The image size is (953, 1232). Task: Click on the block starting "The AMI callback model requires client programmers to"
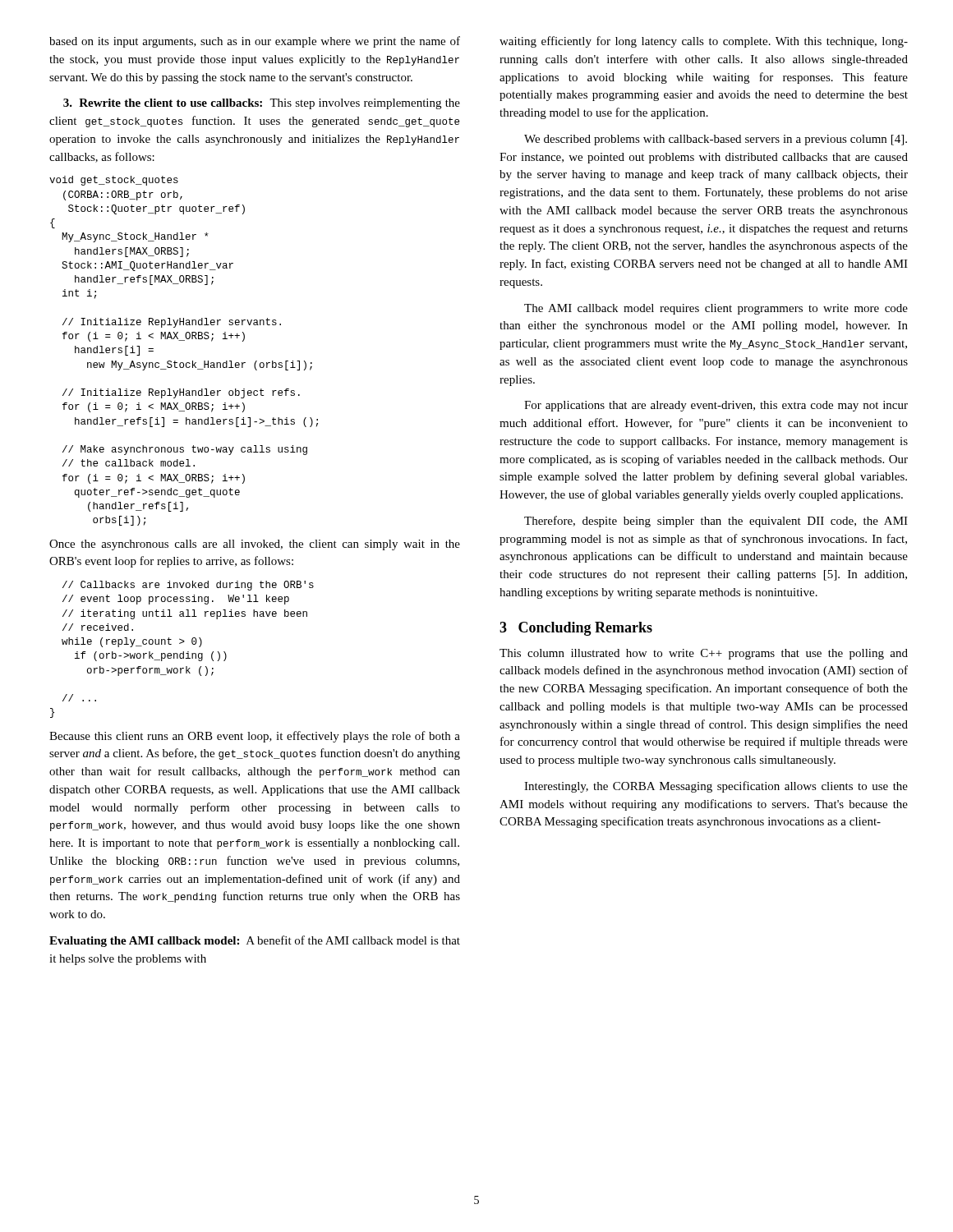(704, 344)
